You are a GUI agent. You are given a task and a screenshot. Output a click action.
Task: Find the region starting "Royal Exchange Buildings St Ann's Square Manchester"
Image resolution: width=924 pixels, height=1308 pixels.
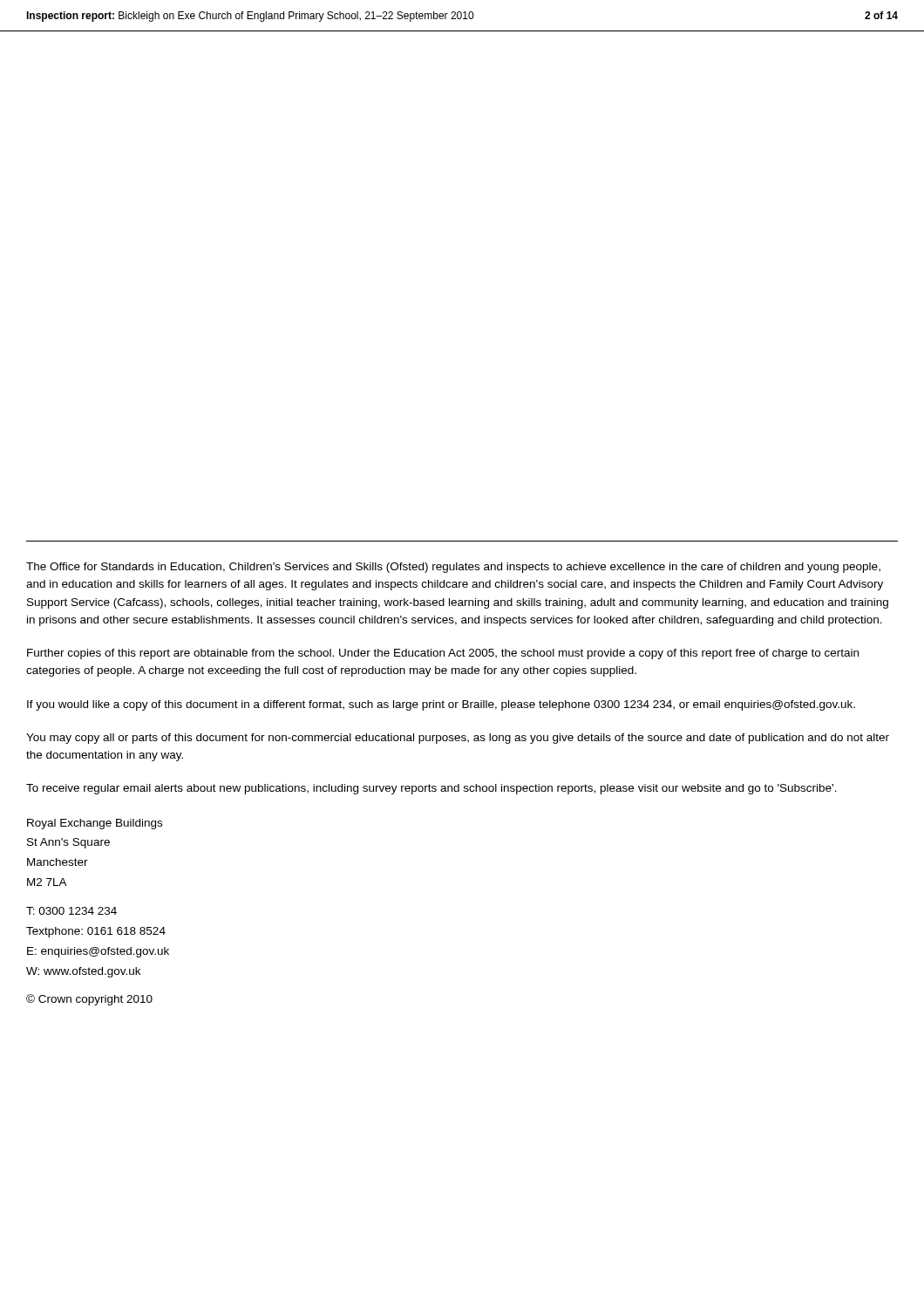click(95, 852)
